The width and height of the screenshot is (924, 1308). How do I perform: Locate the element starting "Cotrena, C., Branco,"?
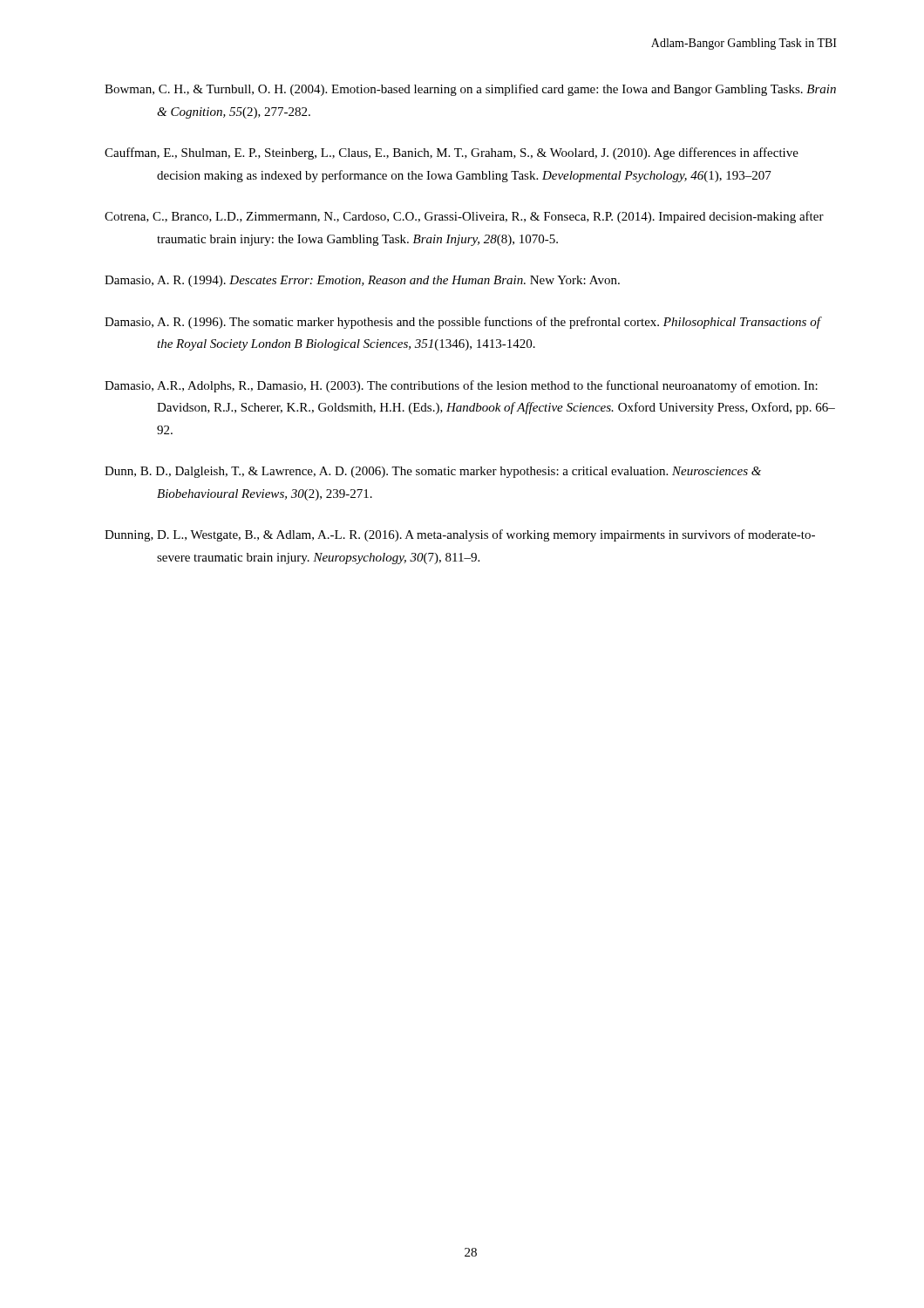464,227
